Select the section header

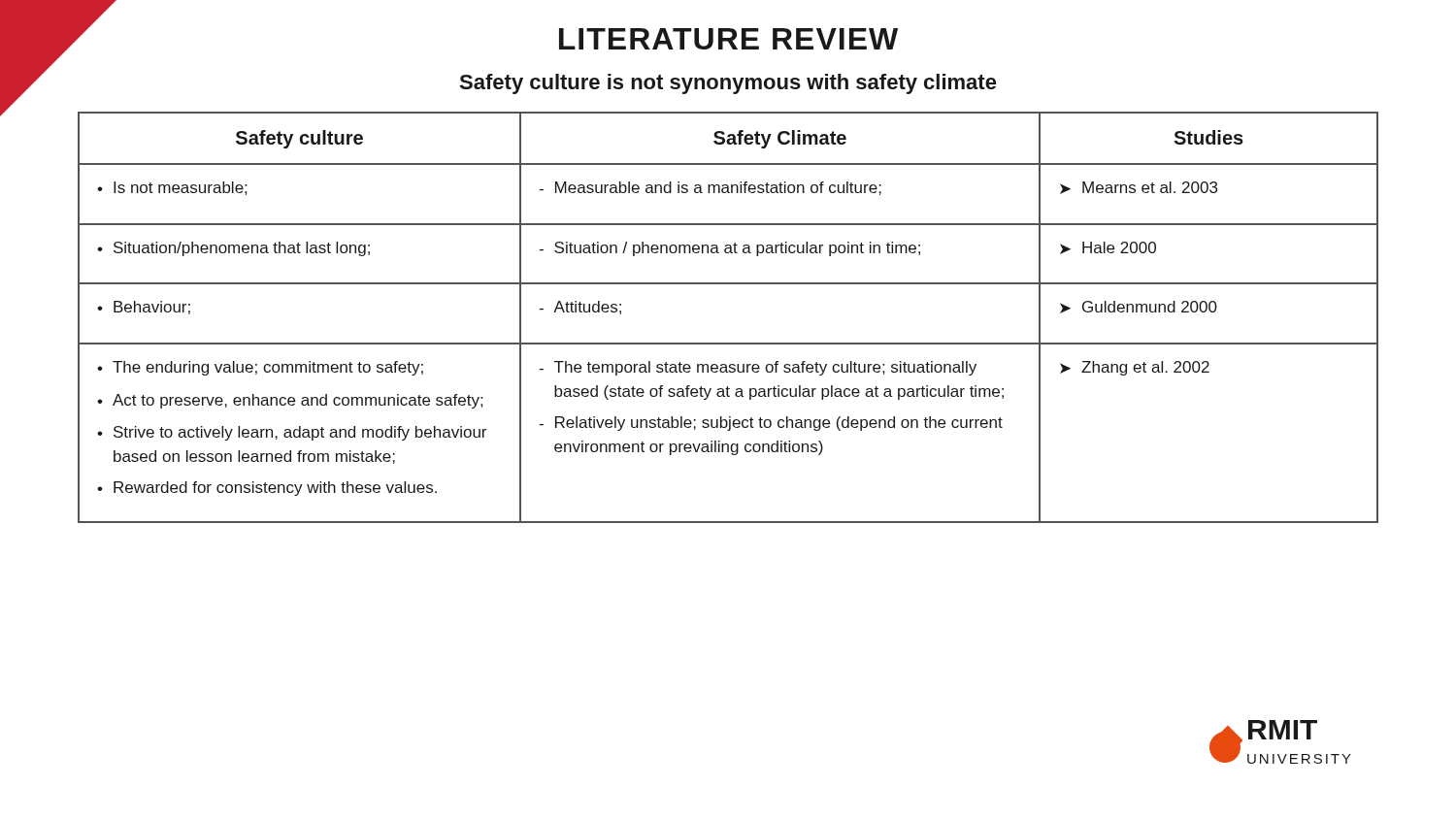pyautogui.click(x=728, y=82)
